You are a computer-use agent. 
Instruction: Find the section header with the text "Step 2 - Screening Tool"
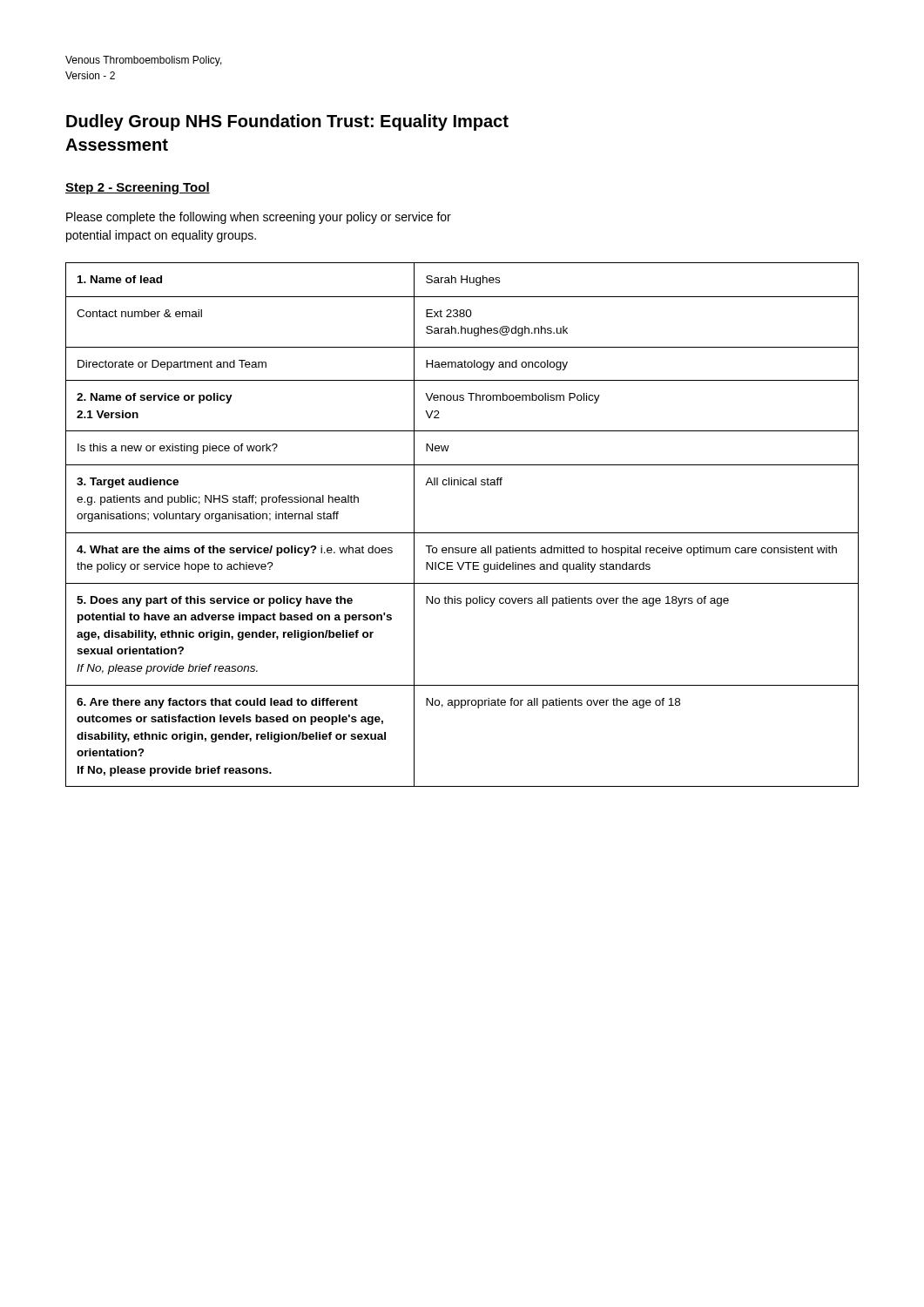[x=137, y=187]
